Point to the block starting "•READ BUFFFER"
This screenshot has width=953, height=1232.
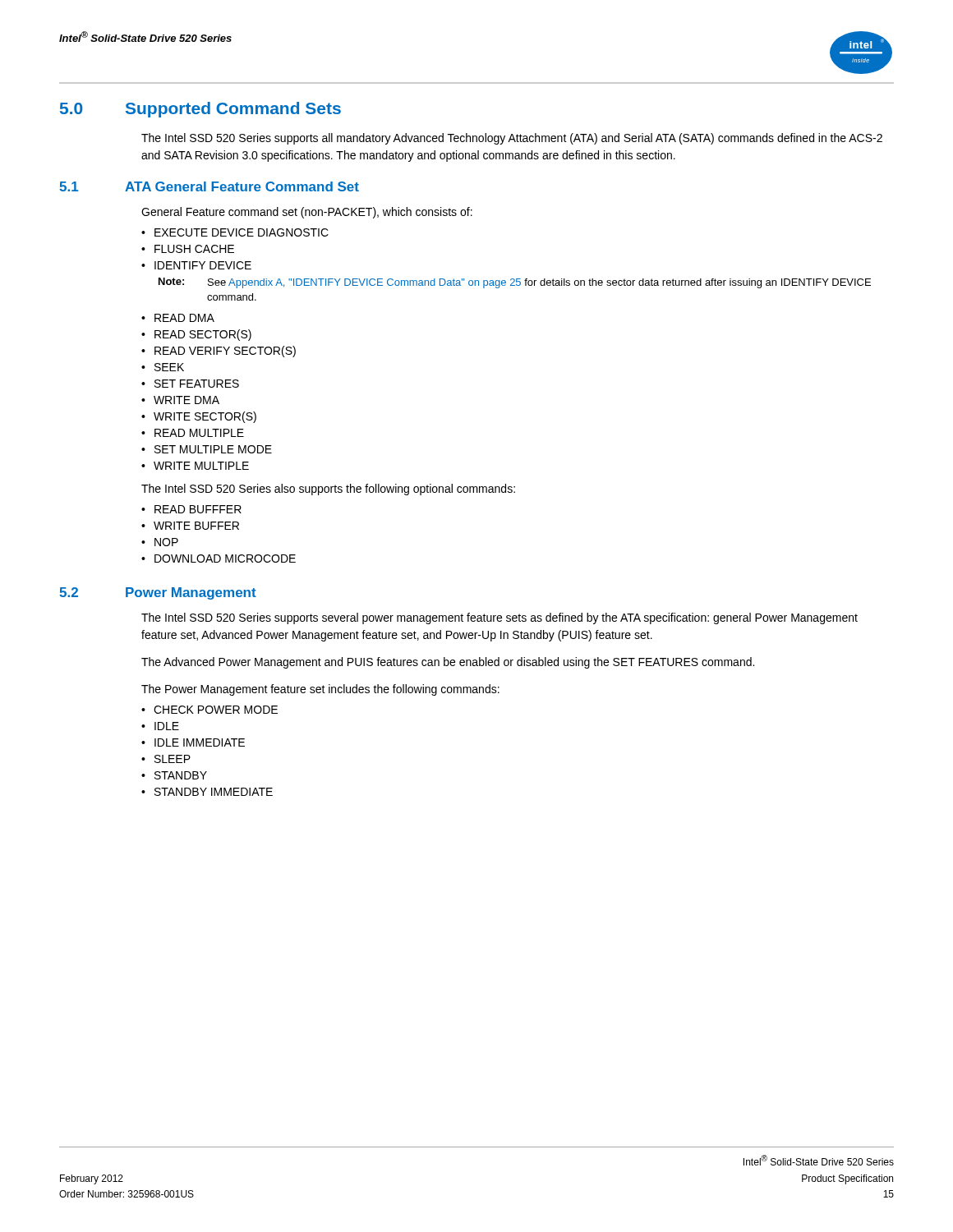click(x=192, y=509)
